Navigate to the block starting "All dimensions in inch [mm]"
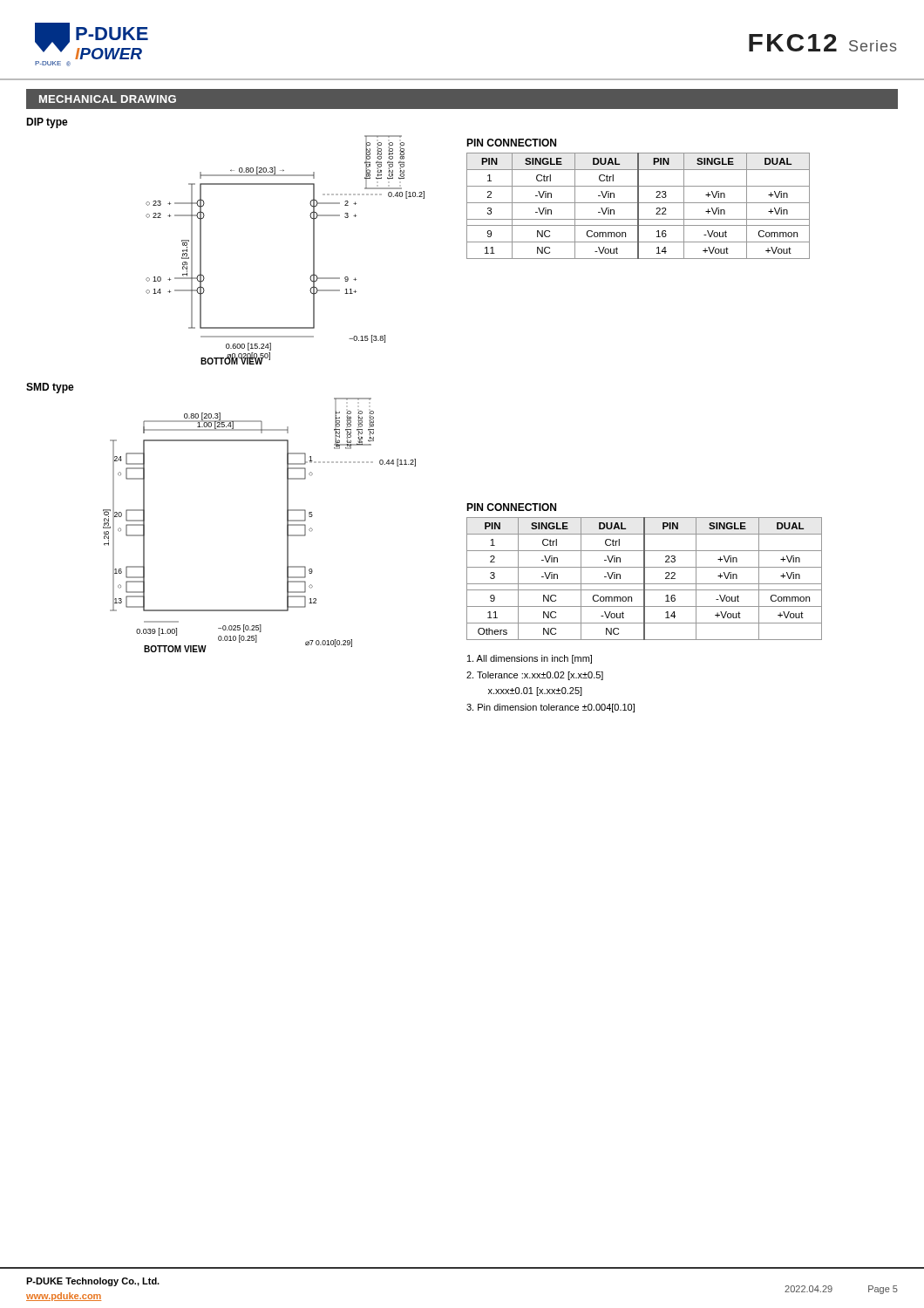The width and height of the screenshot is (924, 1308). (529, 658)
